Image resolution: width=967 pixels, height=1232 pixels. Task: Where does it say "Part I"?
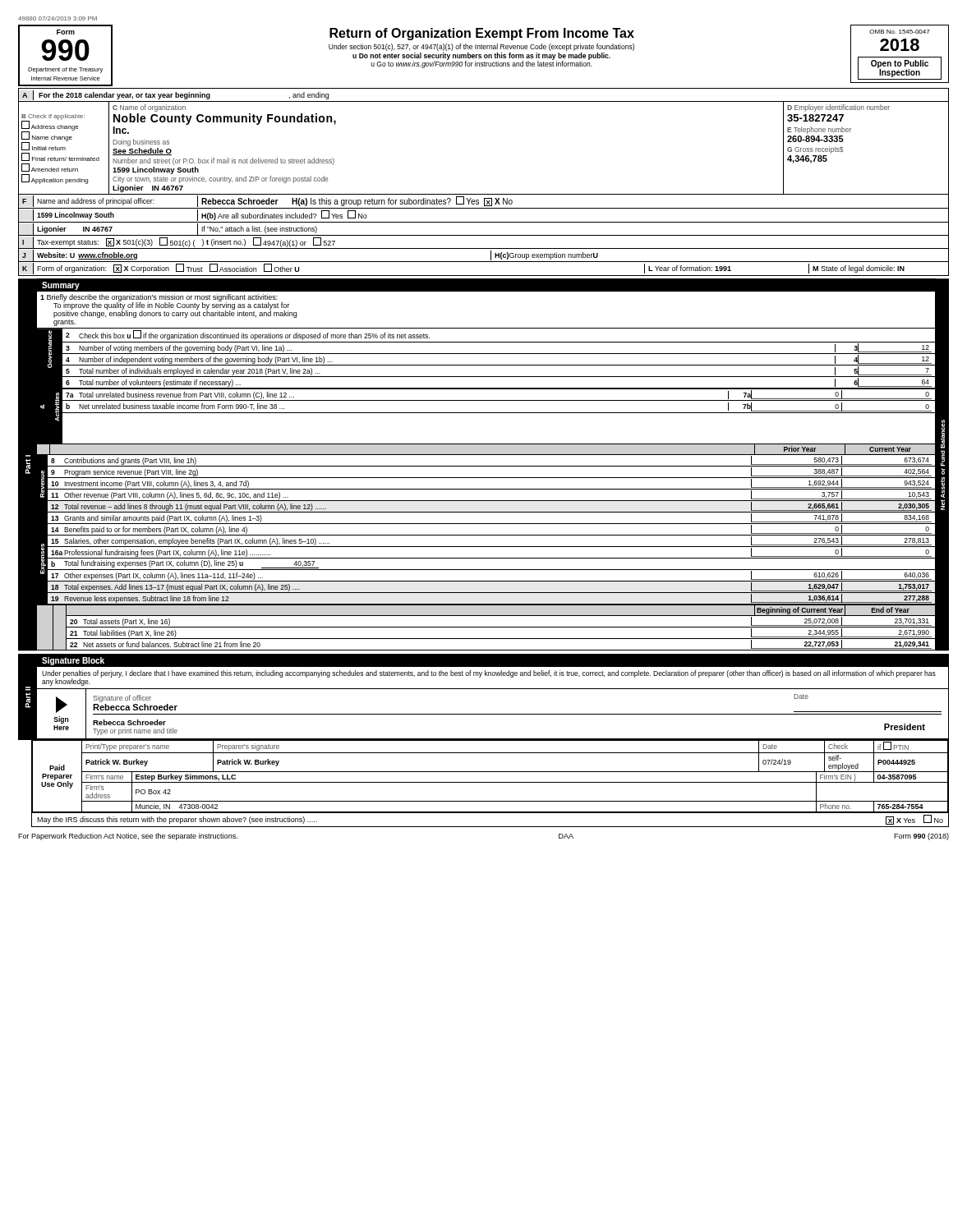(x=28, y=465)
